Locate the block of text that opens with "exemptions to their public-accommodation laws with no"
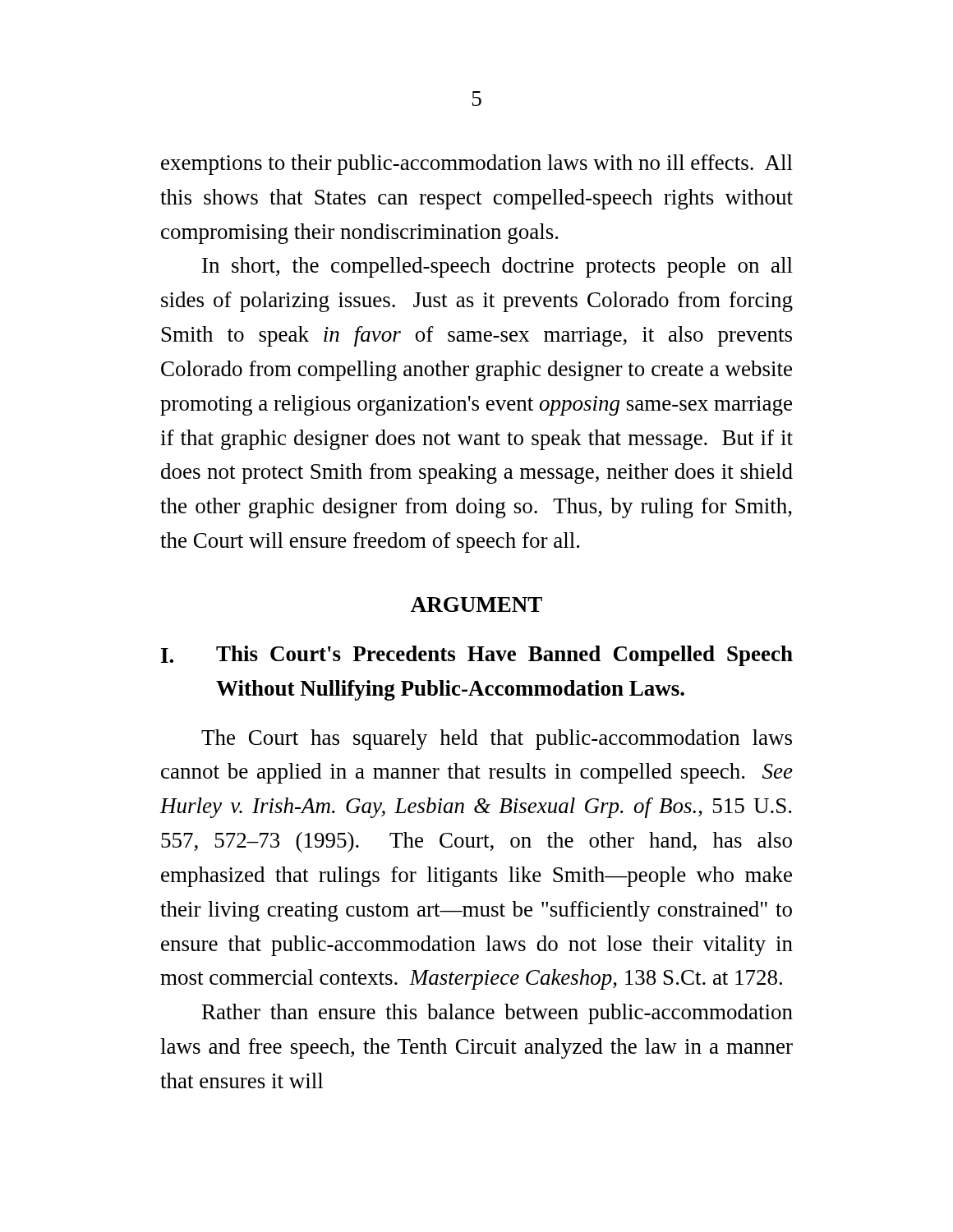 coord(476,198)
